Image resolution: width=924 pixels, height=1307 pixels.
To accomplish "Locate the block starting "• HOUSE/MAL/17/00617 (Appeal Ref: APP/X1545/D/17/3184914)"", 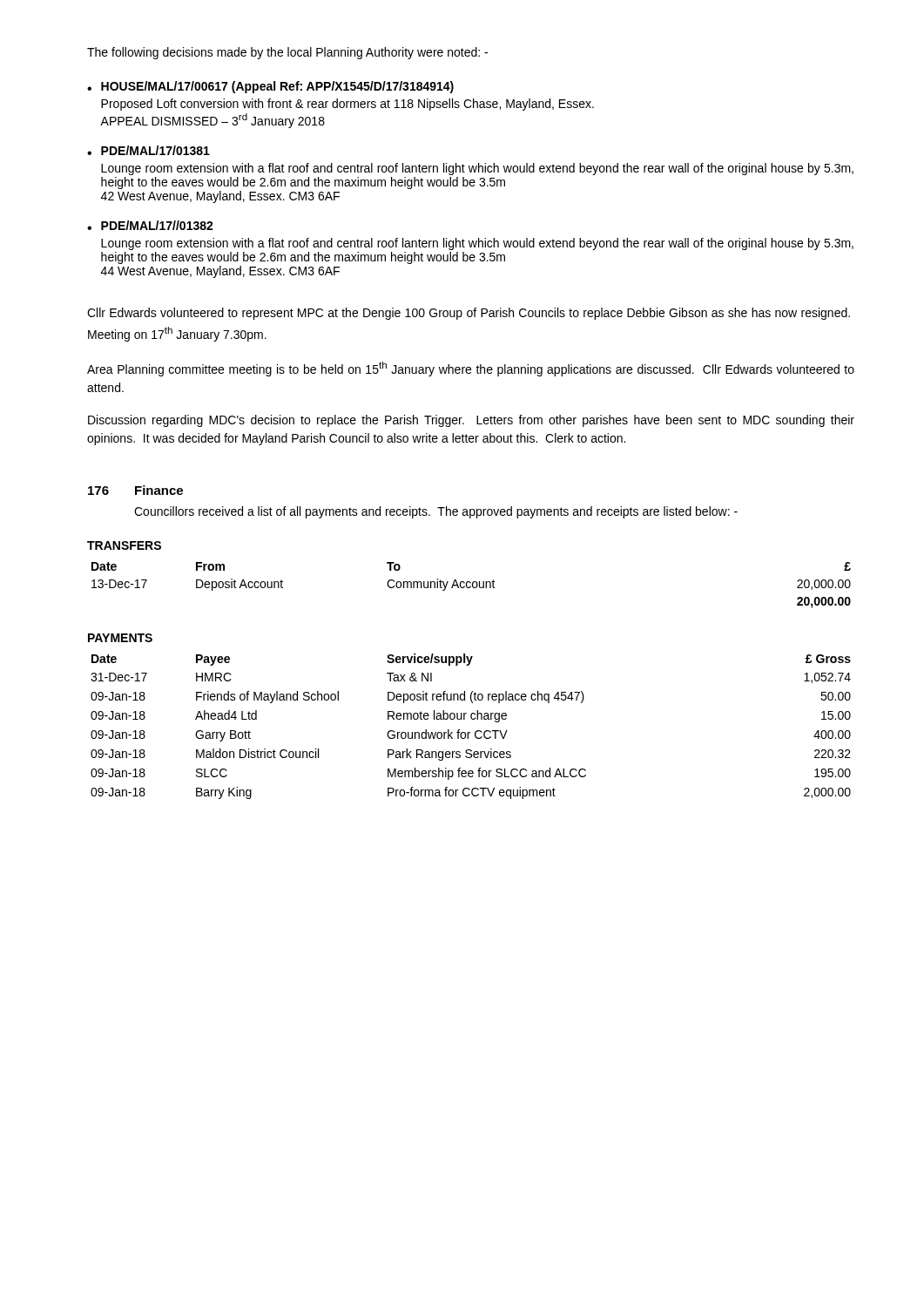I will click(471, 104).
